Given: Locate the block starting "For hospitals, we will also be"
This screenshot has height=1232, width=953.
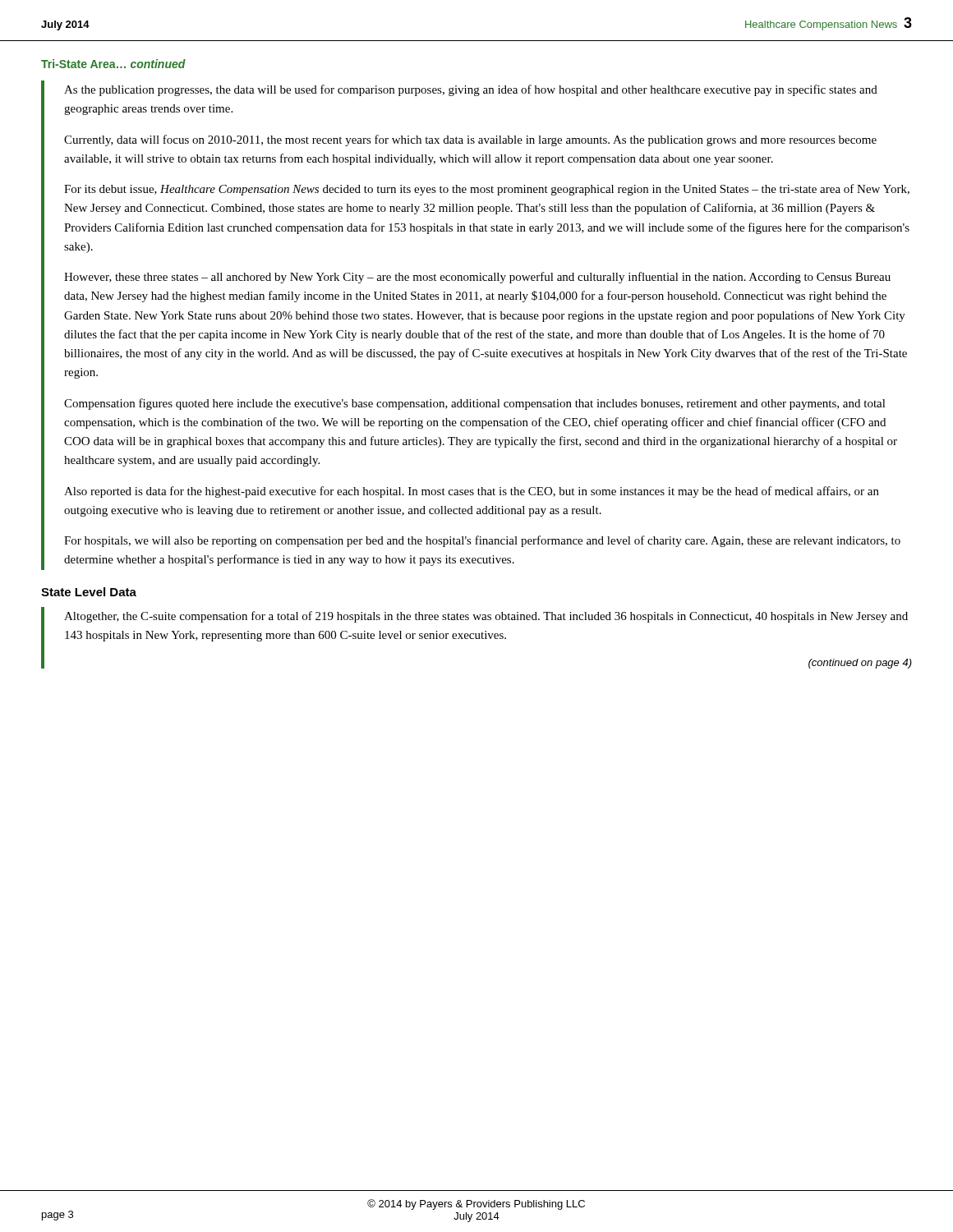Looking at the screenshot, I should [x=482, y=550].
